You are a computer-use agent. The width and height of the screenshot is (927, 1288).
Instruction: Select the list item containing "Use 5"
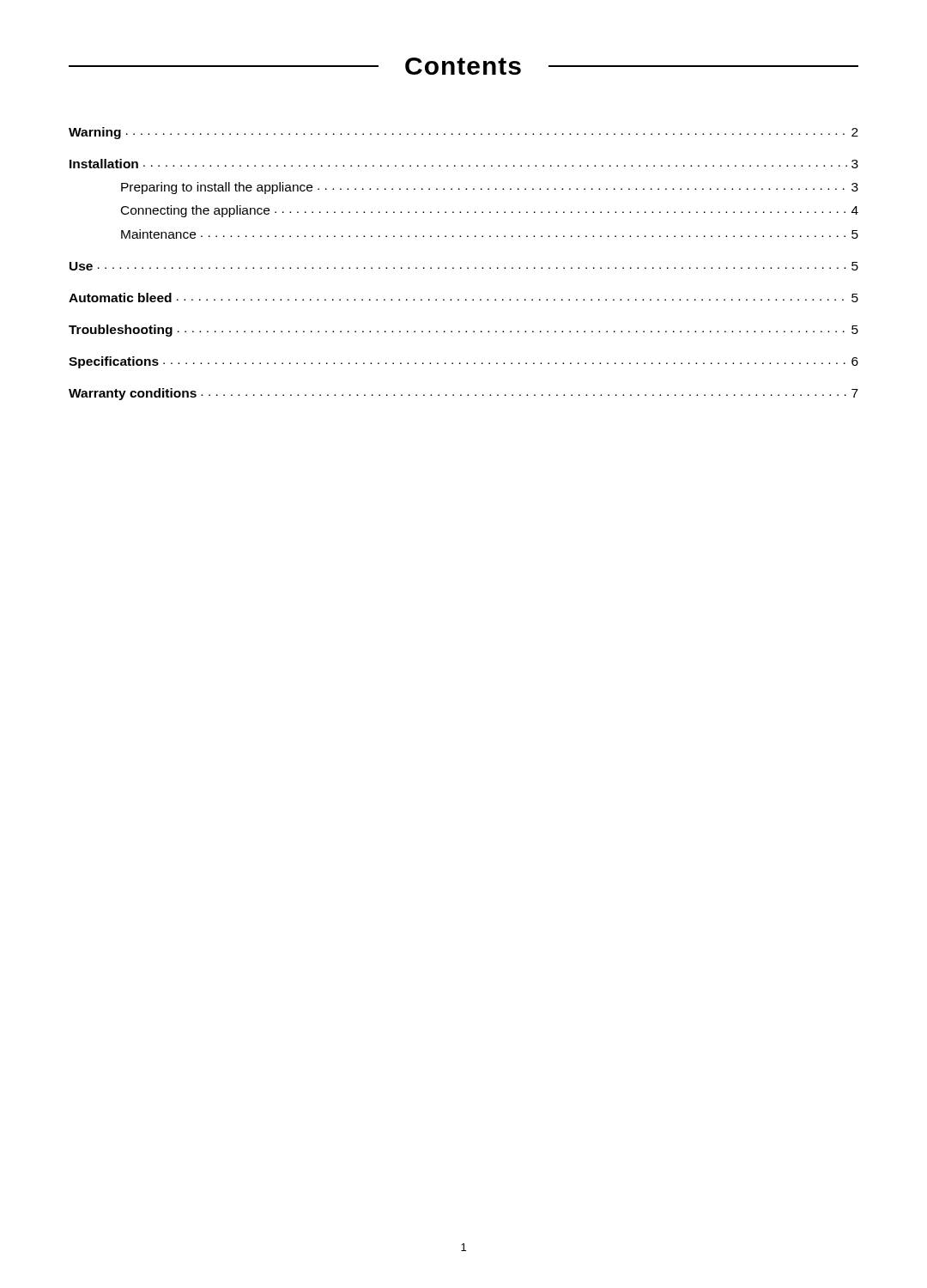point(464,266)
